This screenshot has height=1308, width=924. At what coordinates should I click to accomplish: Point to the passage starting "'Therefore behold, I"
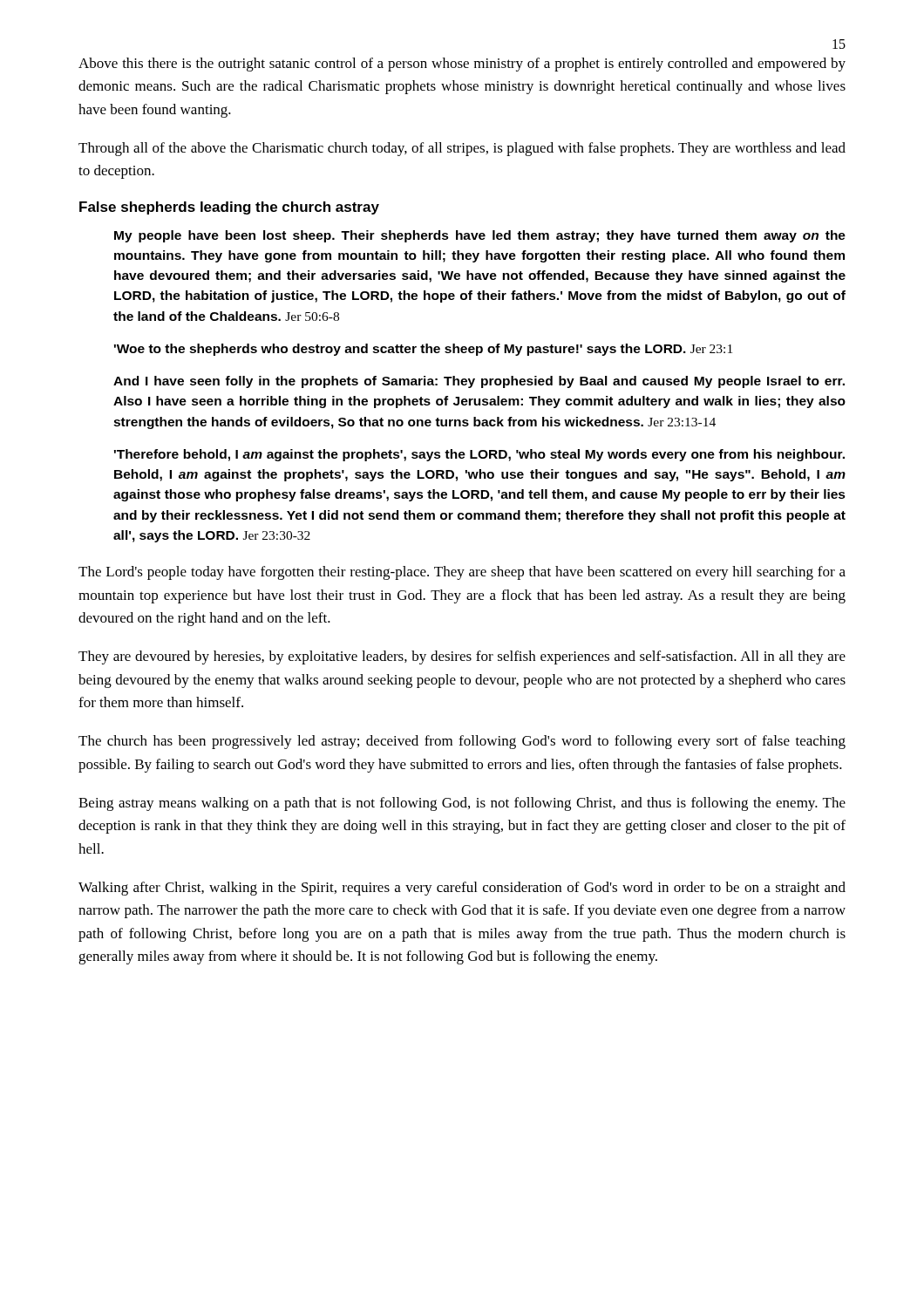479,494
